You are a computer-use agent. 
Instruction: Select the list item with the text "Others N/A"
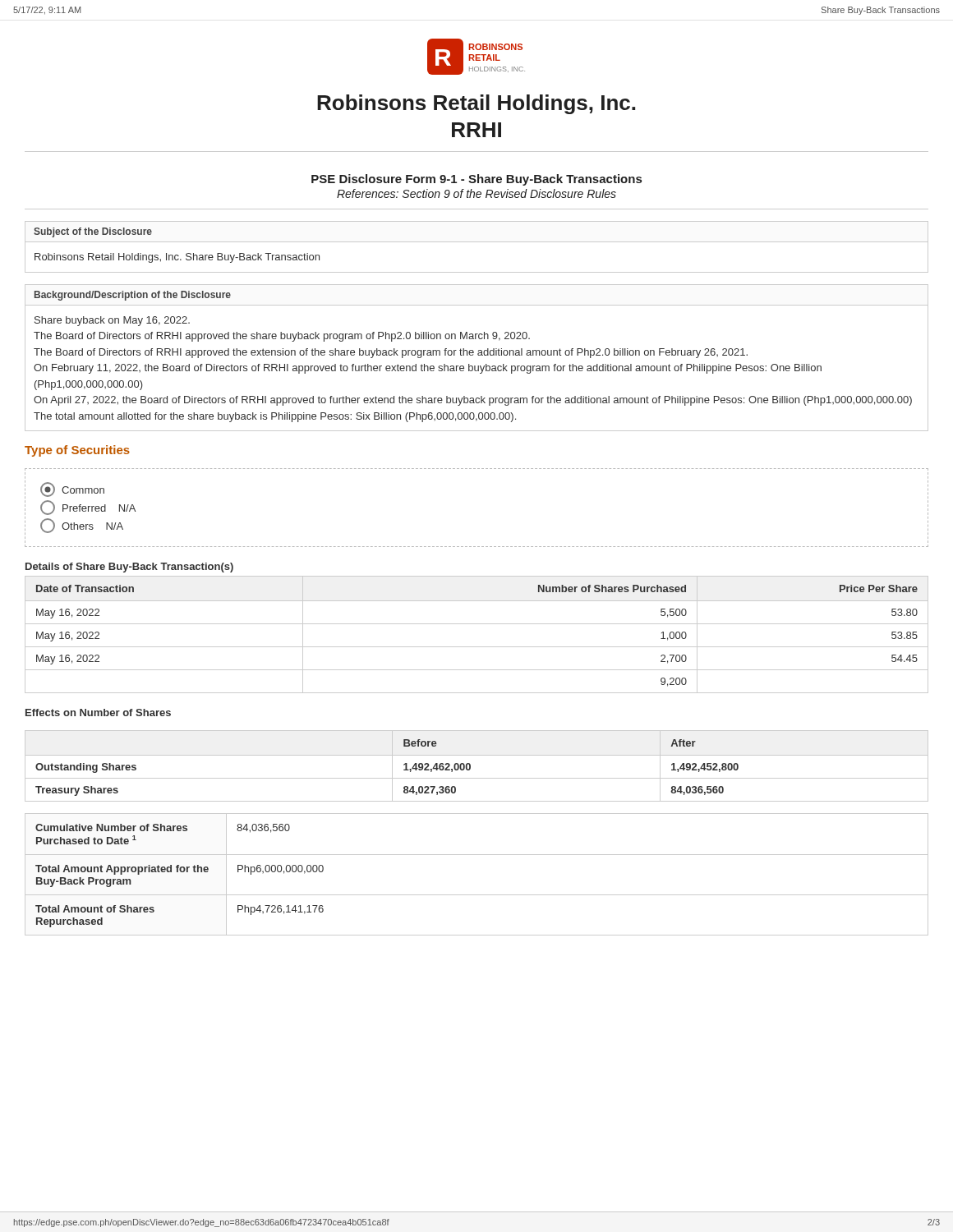click(82, 526)
